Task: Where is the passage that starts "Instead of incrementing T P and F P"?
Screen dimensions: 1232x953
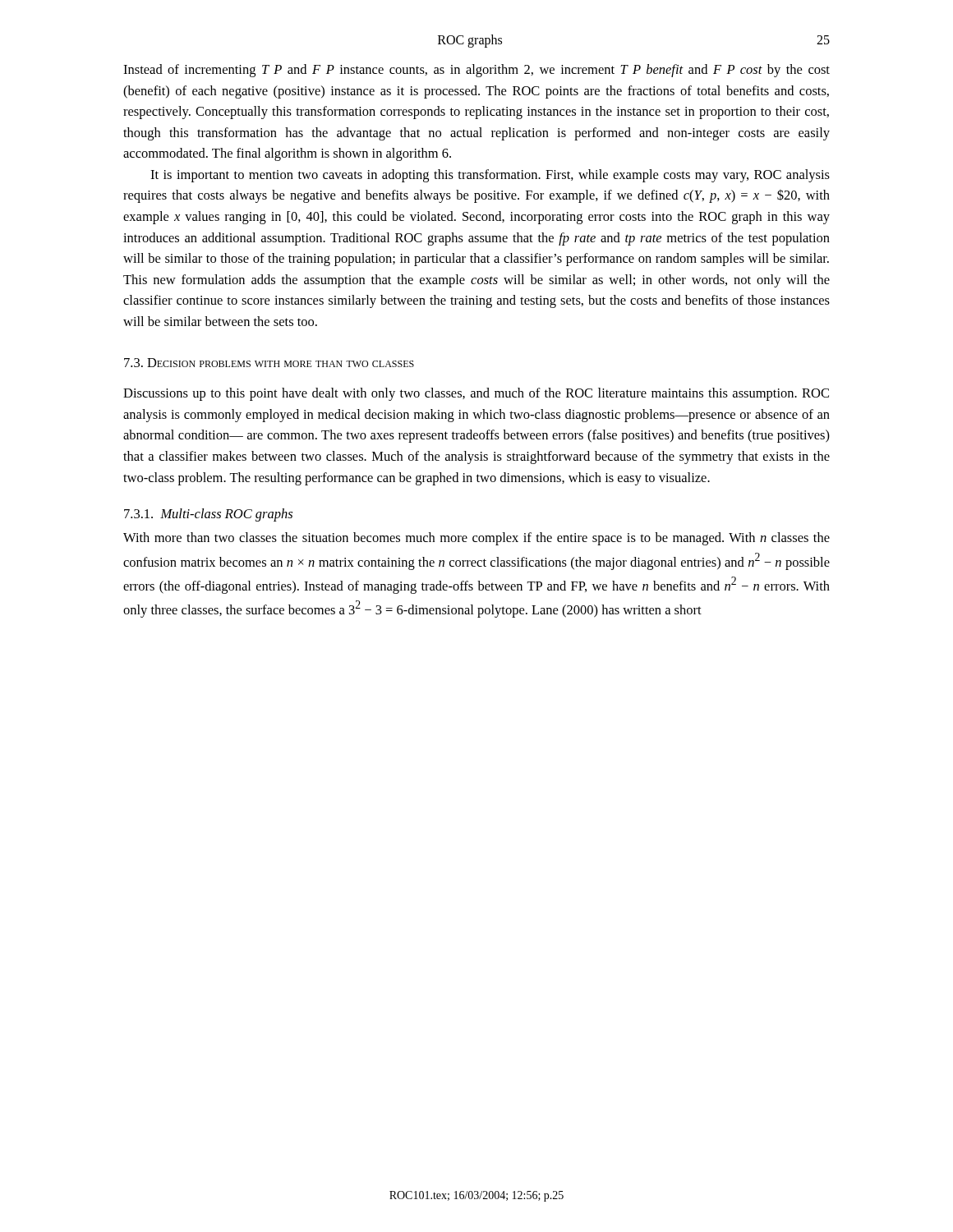Action: (476, 112)
